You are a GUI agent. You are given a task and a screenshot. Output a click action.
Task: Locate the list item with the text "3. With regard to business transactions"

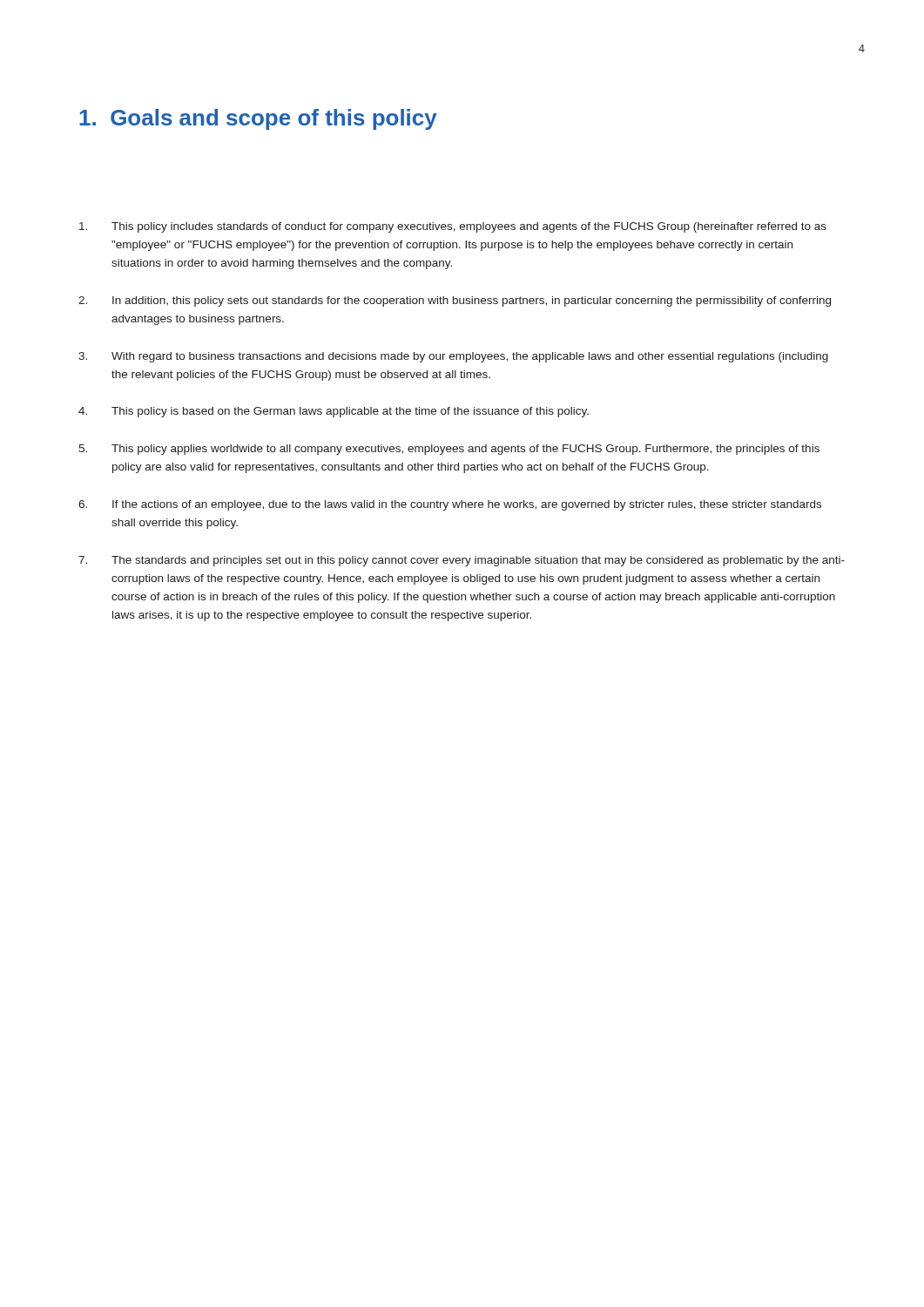click(x=462, y=366)
